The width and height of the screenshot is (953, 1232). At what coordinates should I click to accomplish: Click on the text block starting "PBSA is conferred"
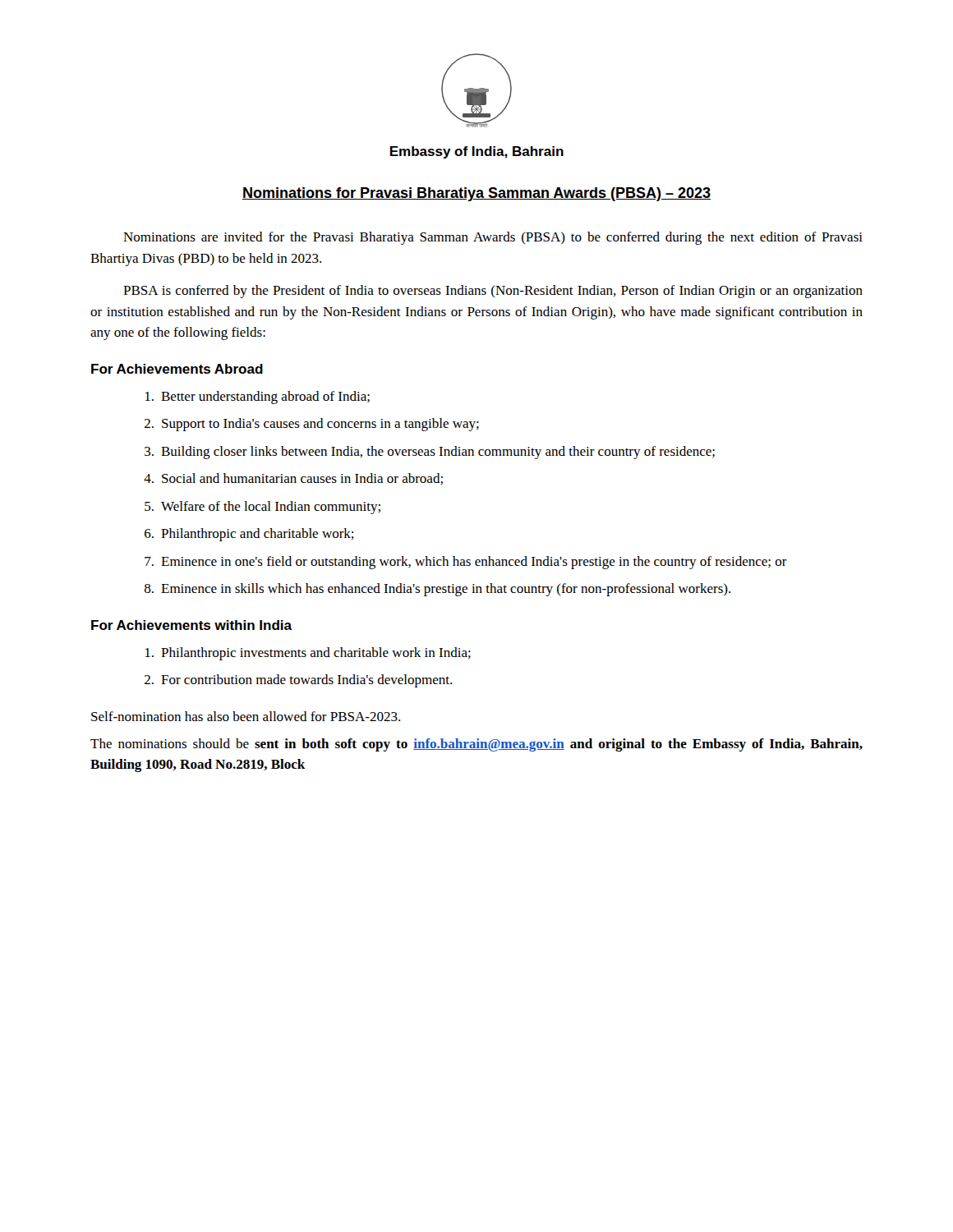click(476, 311)
